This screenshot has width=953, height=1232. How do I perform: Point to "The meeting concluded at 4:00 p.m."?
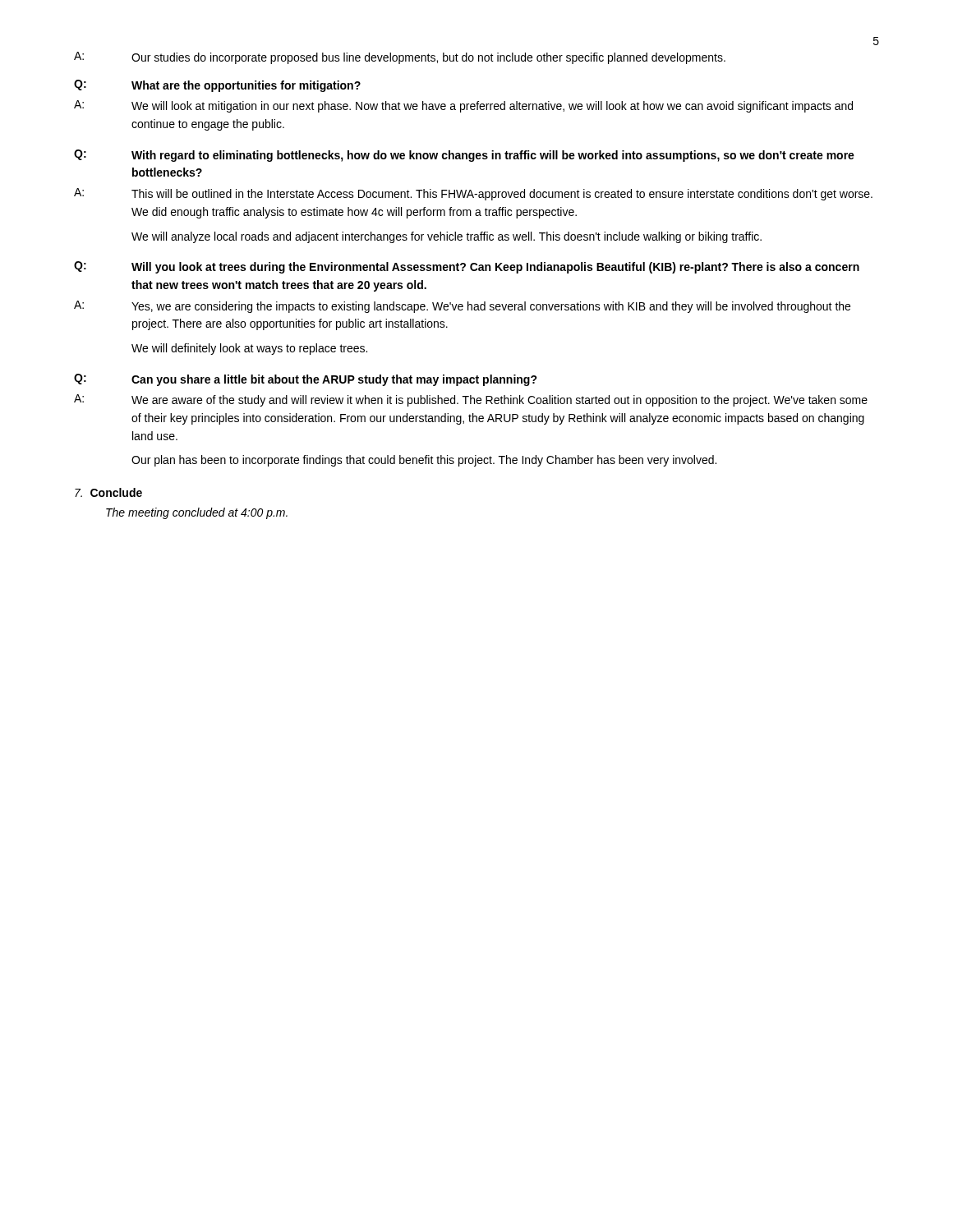coord(197,513)
